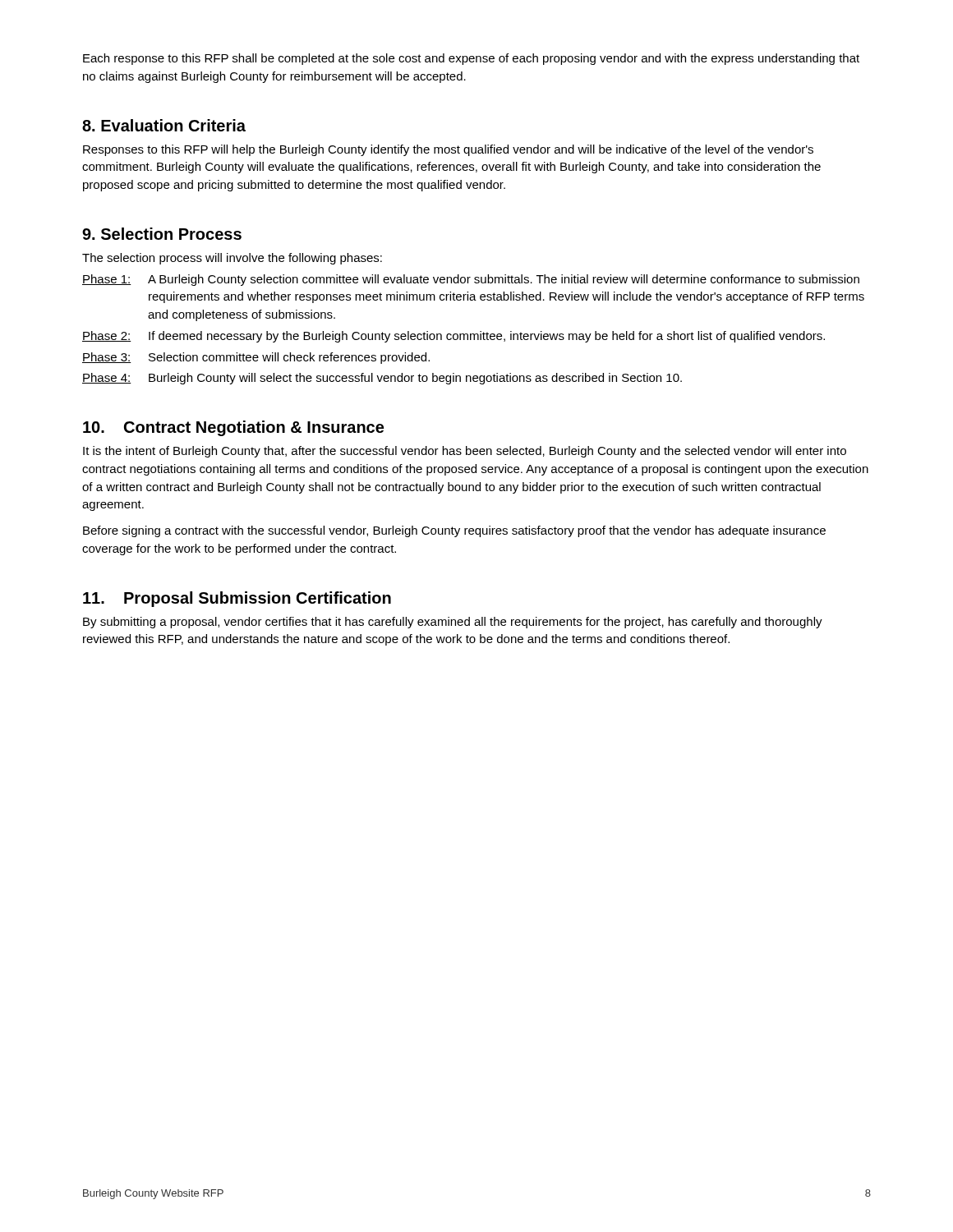
Task: Point to the region starting "It is the intent of Burleigh County"
Action: click(475, 477)
